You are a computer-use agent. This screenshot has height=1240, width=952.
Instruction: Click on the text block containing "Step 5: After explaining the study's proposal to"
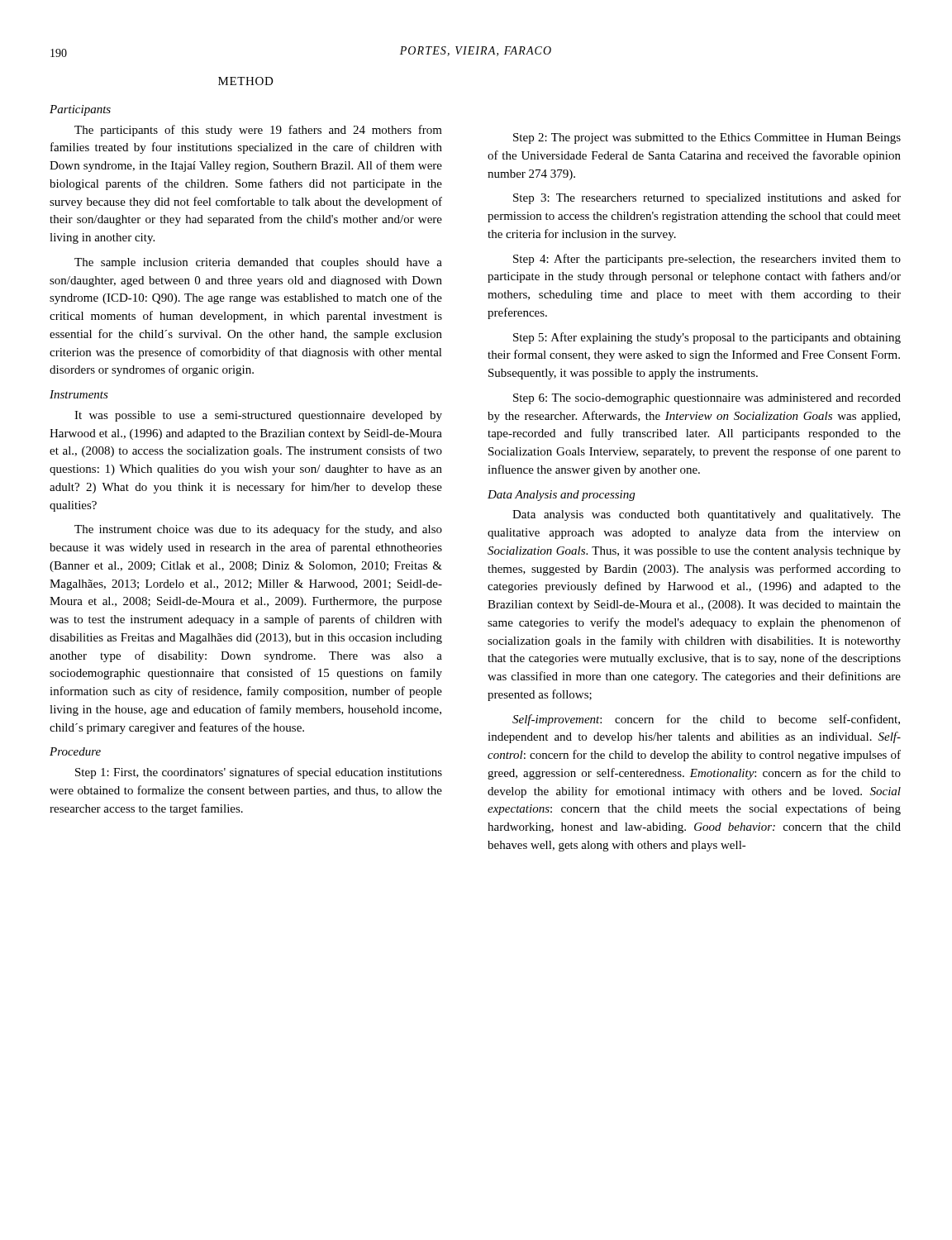(694, 356)
